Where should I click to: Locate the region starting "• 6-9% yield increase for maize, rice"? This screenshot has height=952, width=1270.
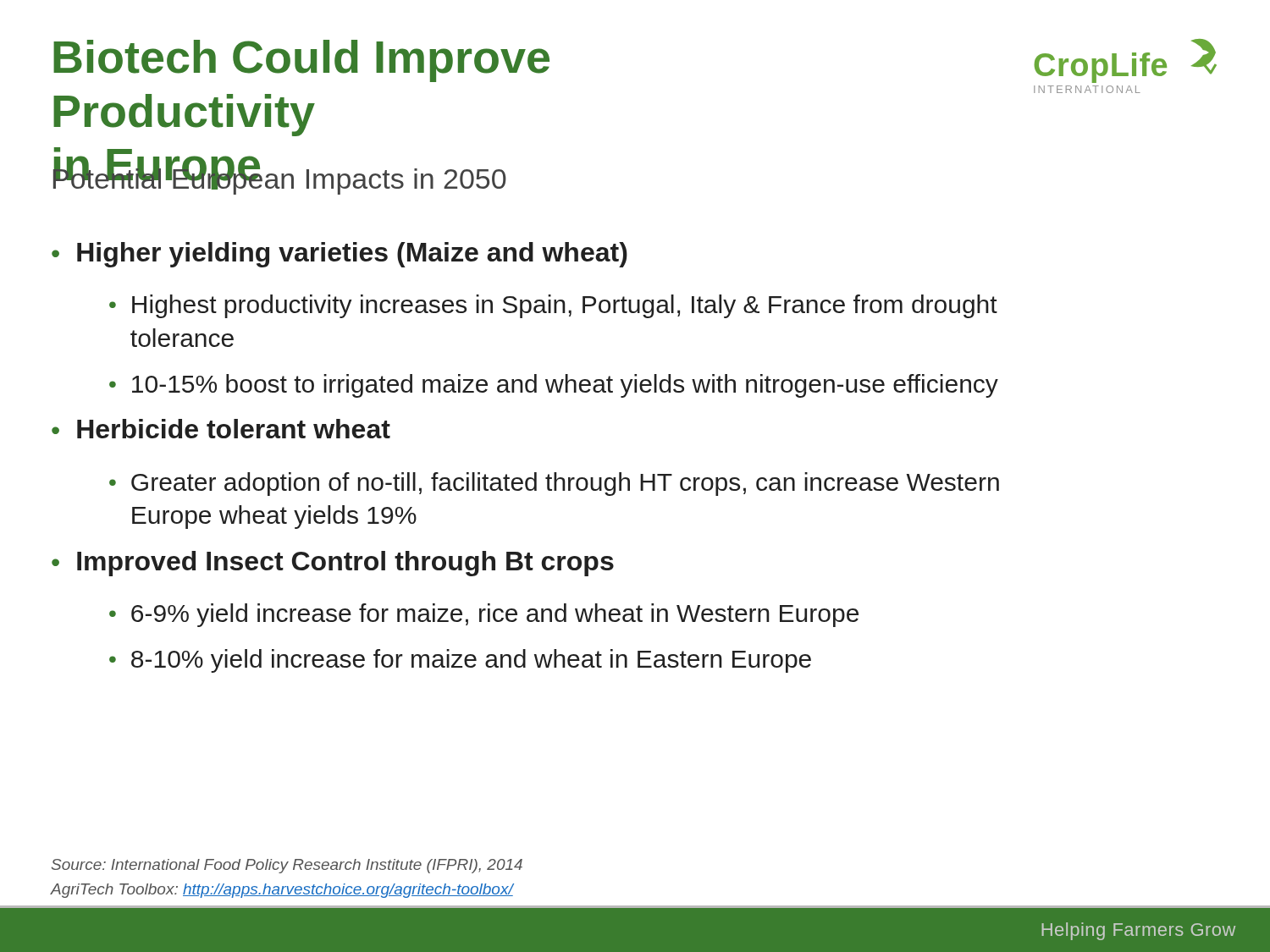[x=484, y=613]
